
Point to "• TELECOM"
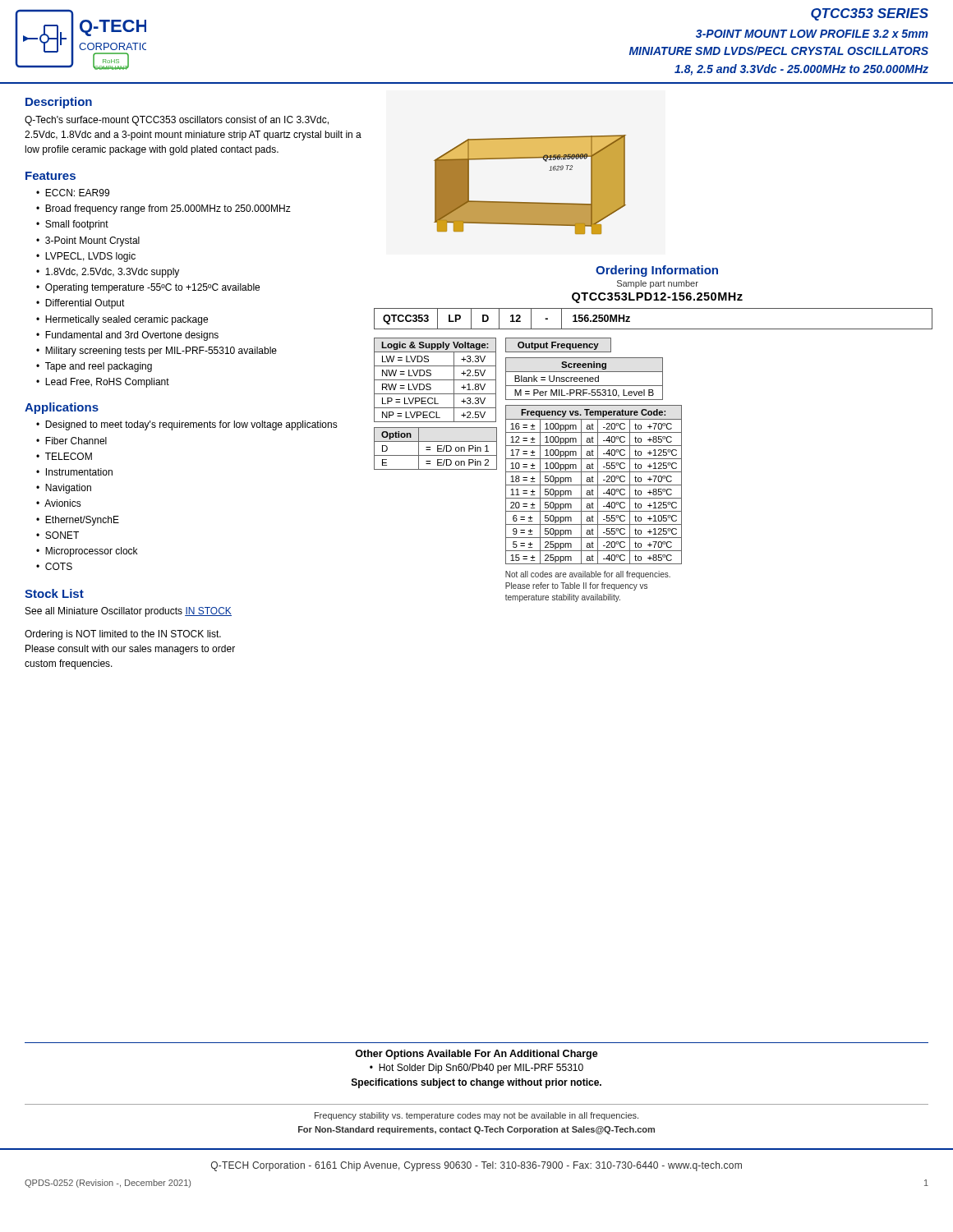tap(64, 457)
